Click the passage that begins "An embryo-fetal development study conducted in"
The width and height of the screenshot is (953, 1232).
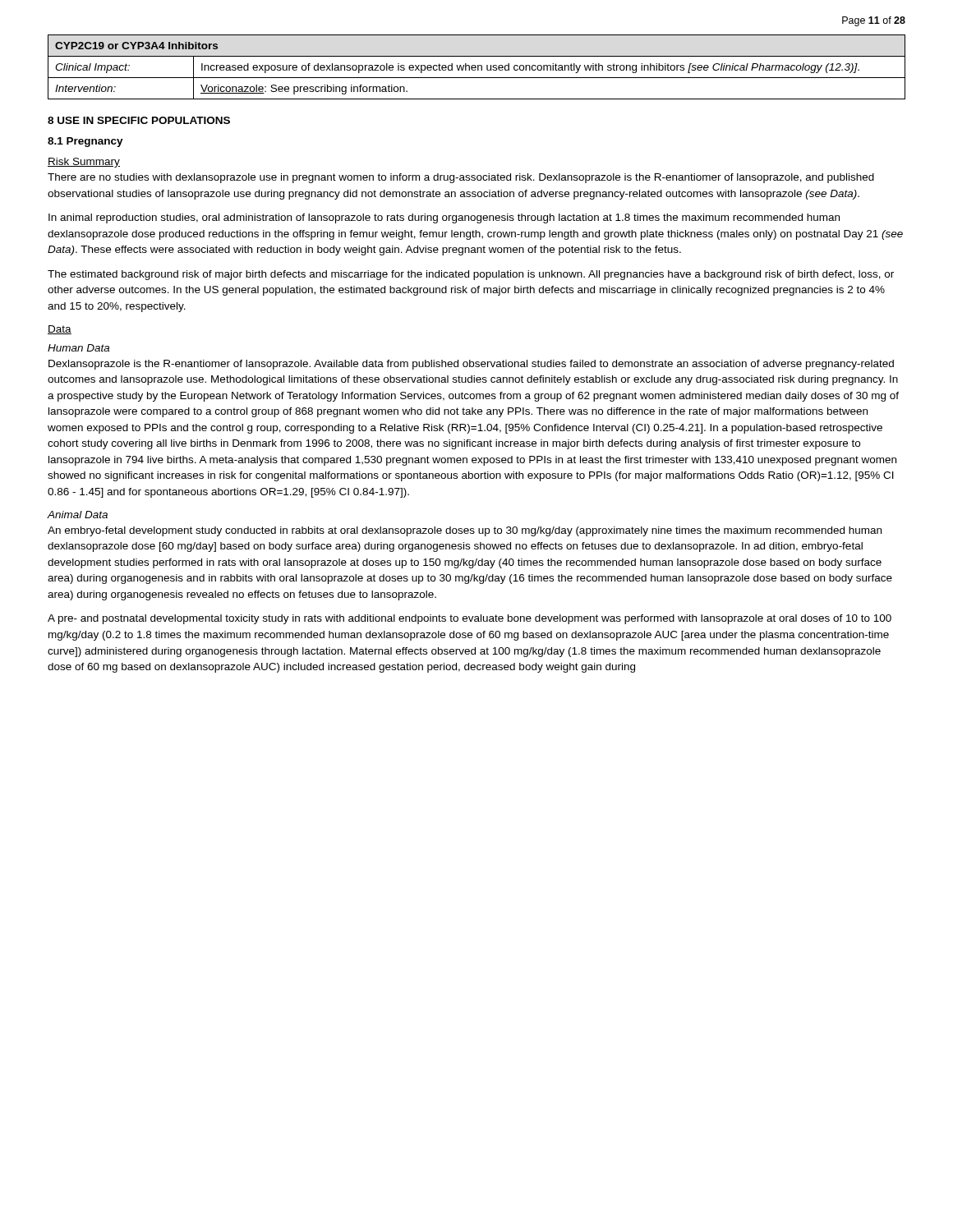coord(470,562)
